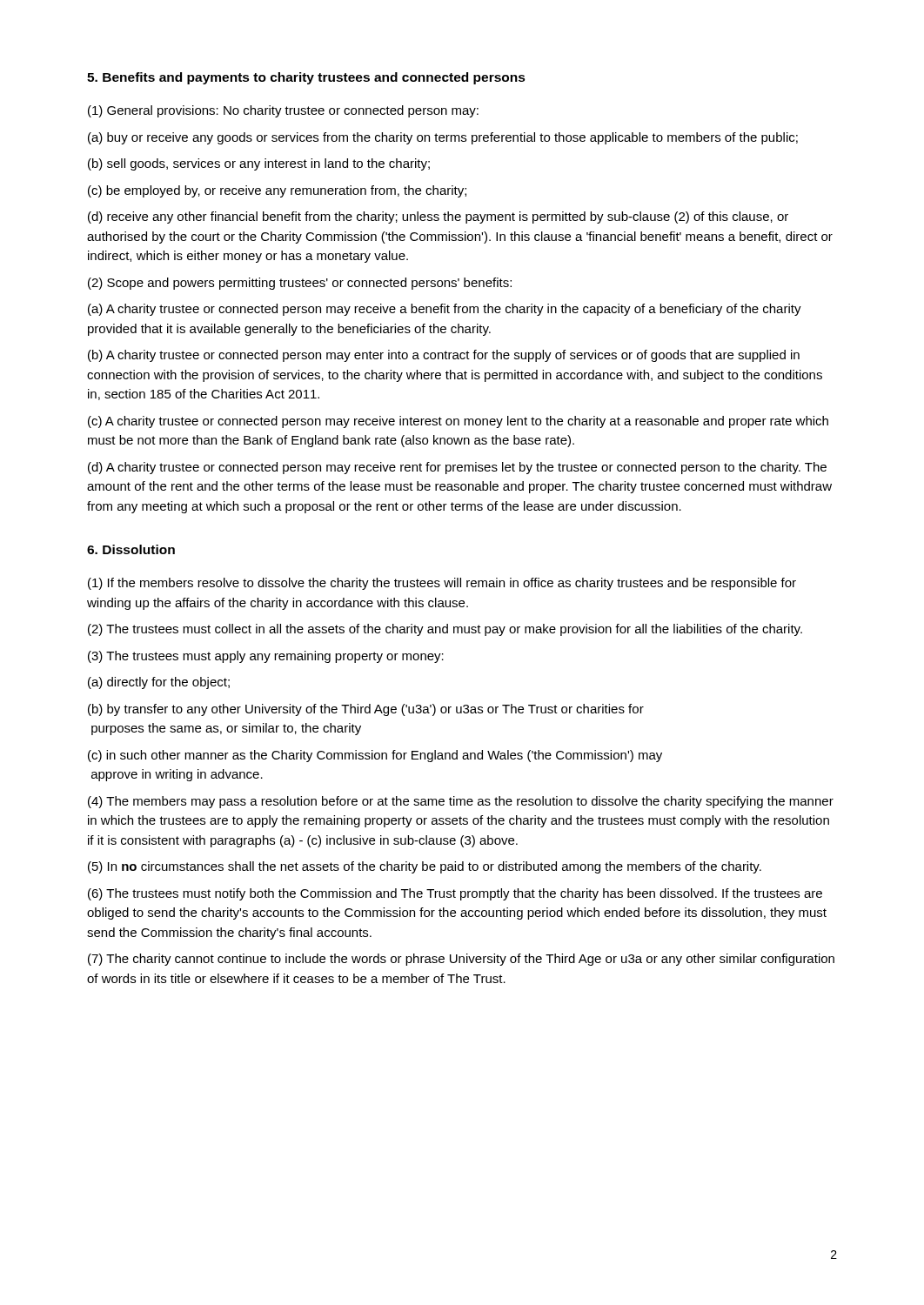924x1305 pixels.
Task: Point to the passage starting "(c) in such other"
Action: pyautogui.click(x=375, y=764)
